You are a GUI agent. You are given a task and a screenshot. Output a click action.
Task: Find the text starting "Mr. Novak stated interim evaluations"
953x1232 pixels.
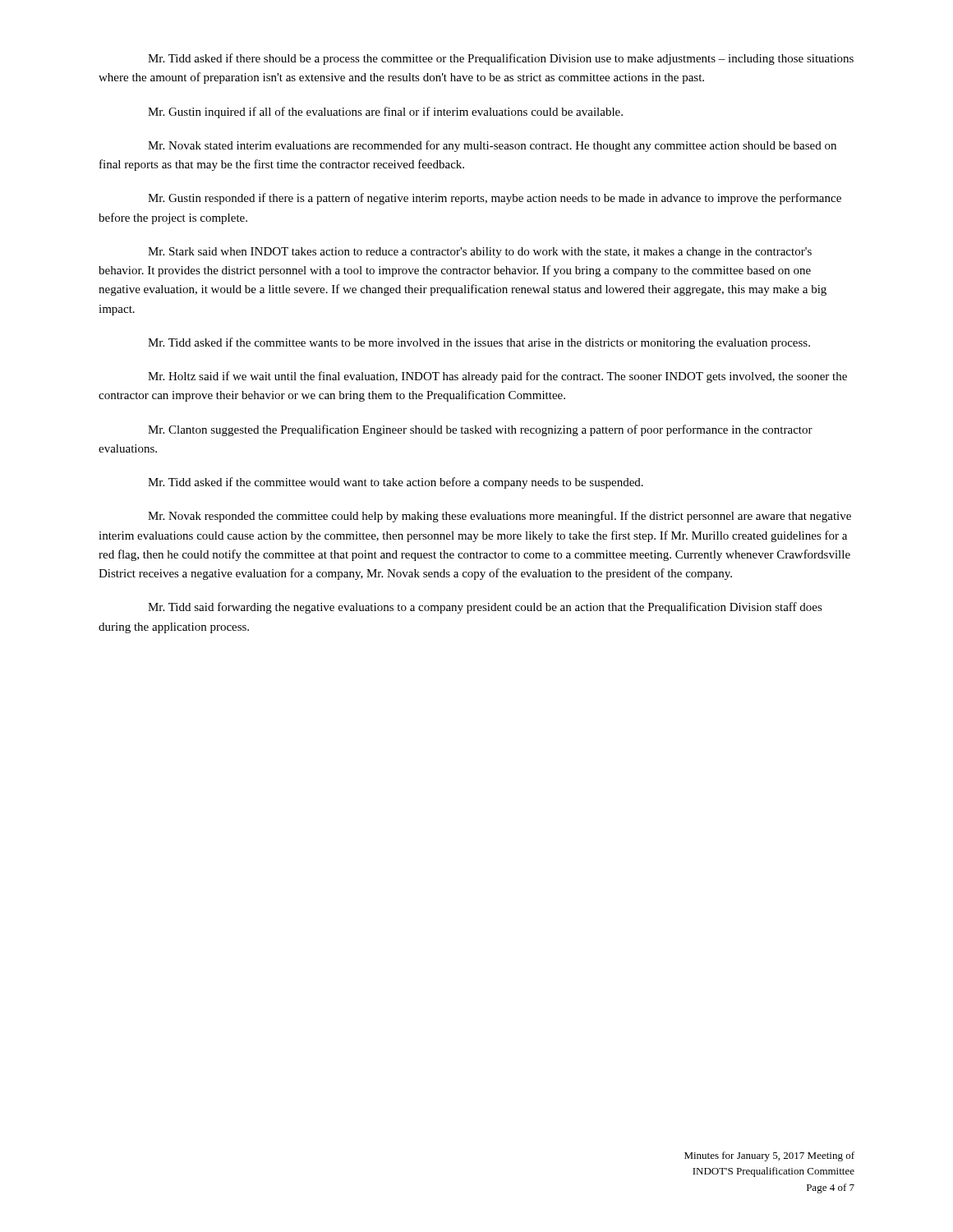coord(468,155)
